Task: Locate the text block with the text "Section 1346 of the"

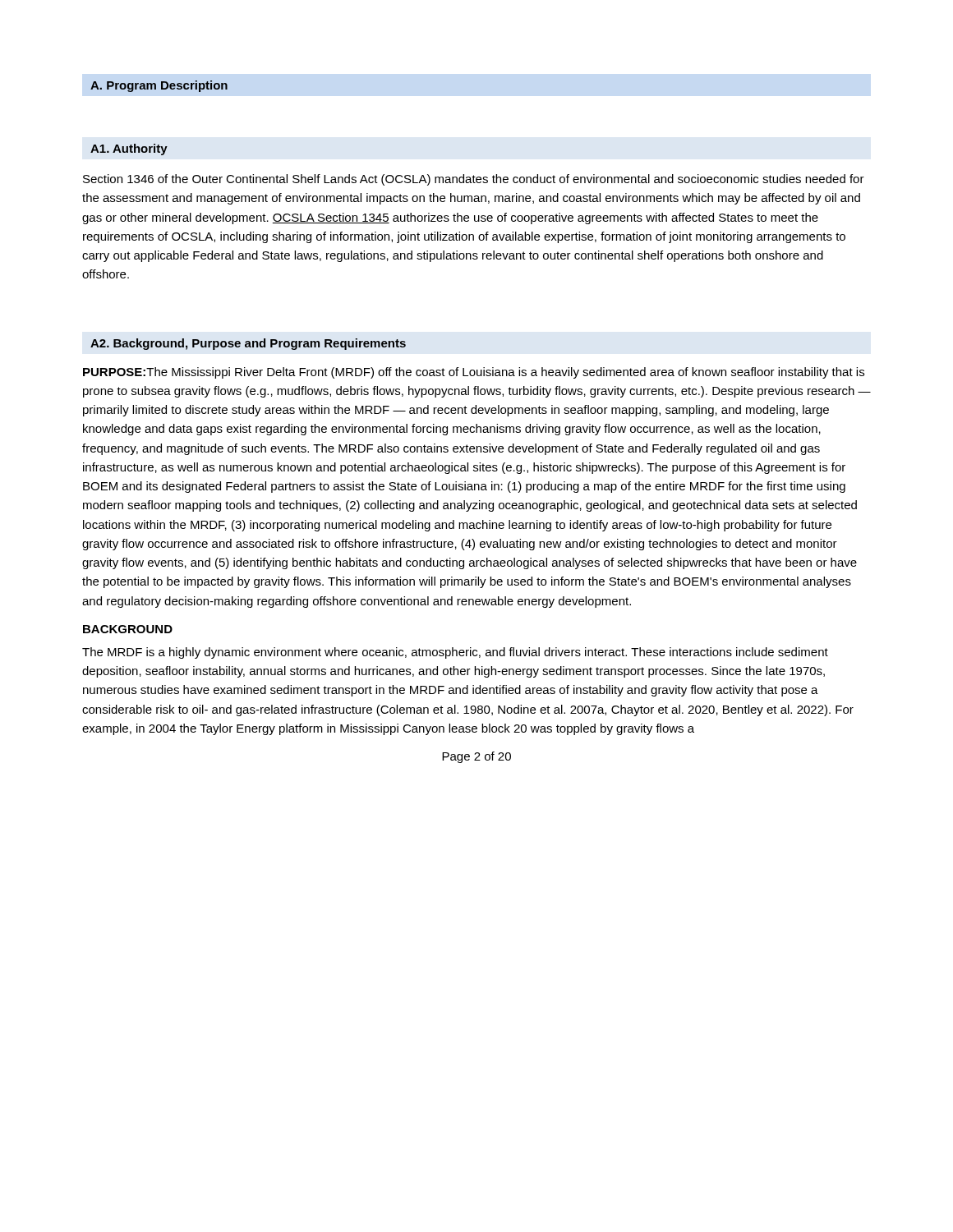Action: click(473, 226)
